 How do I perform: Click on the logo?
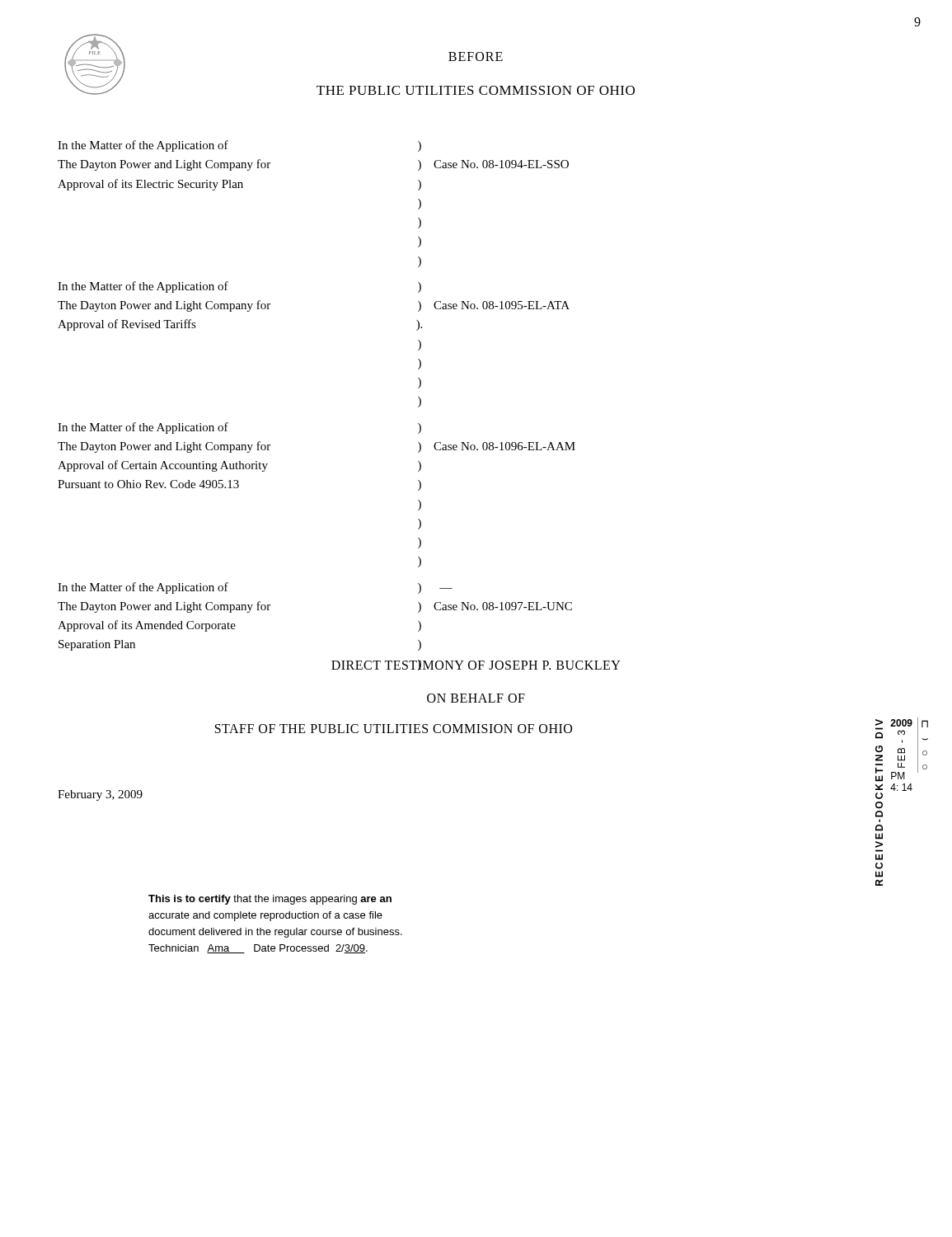(x=95, y=64)
